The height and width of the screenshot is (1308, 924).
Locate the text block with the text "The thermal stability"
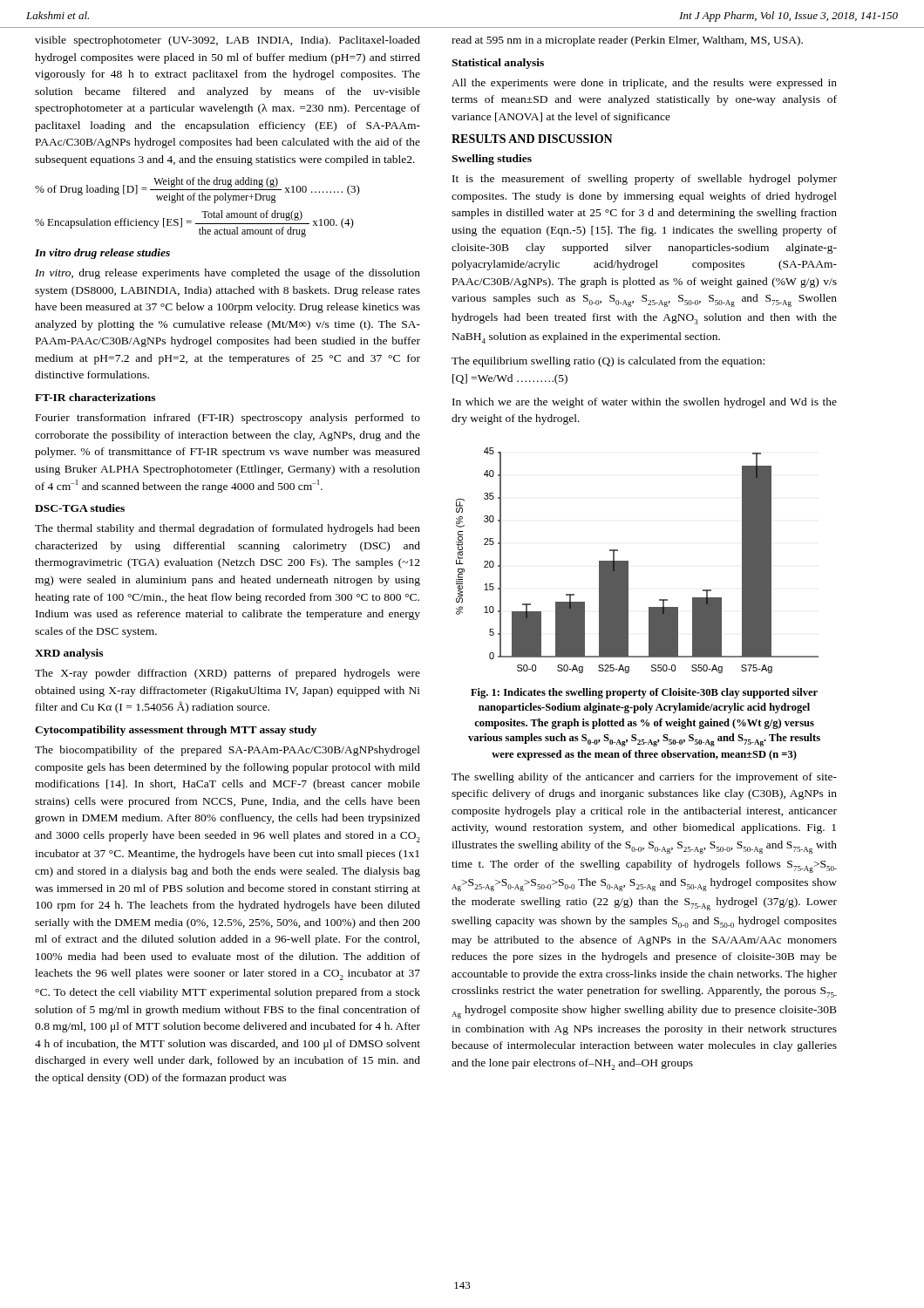point(227,580)
